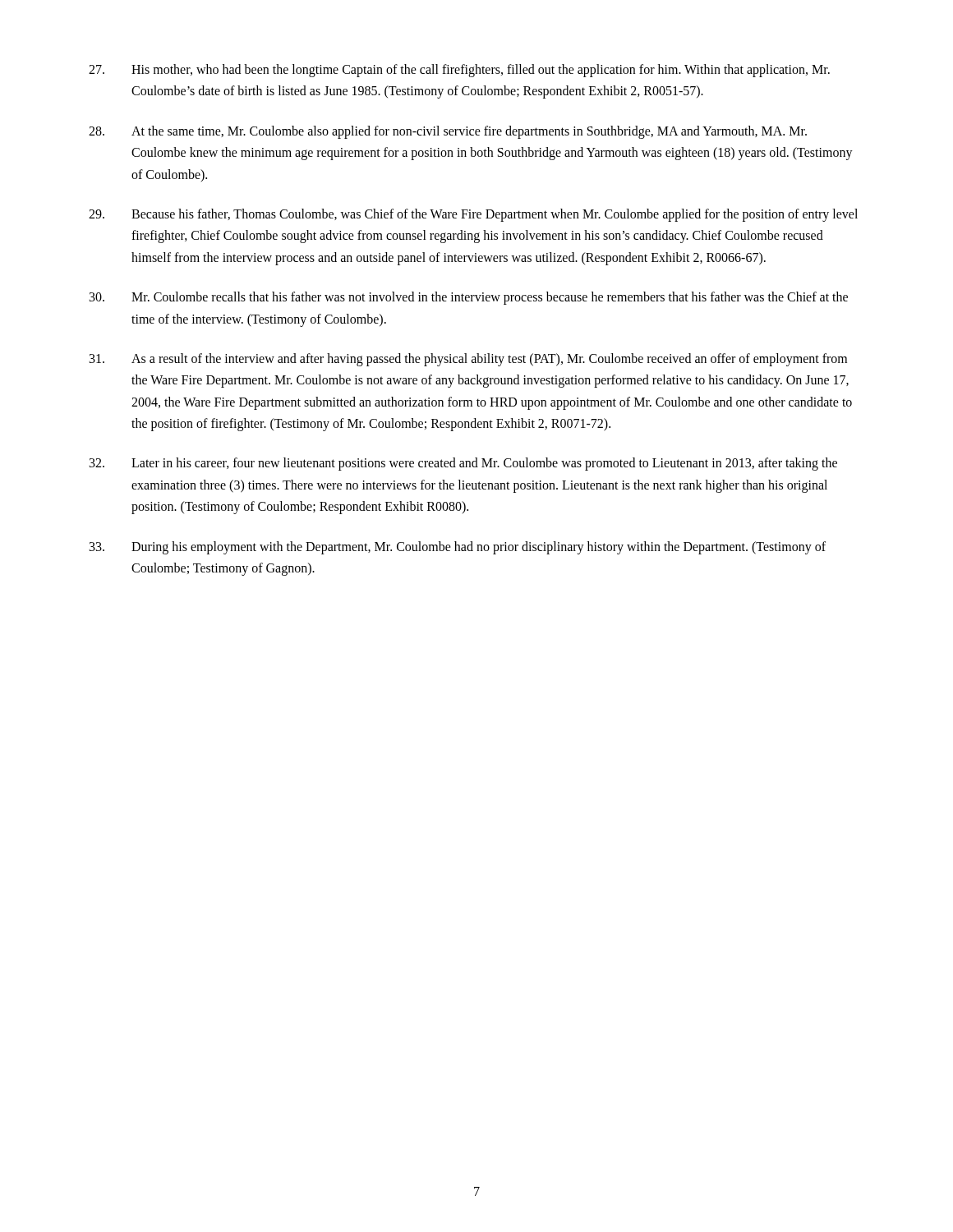Click on the passage starting "29. Because his father, Thomas Coulombe, was Chief"

coord(476,236)
